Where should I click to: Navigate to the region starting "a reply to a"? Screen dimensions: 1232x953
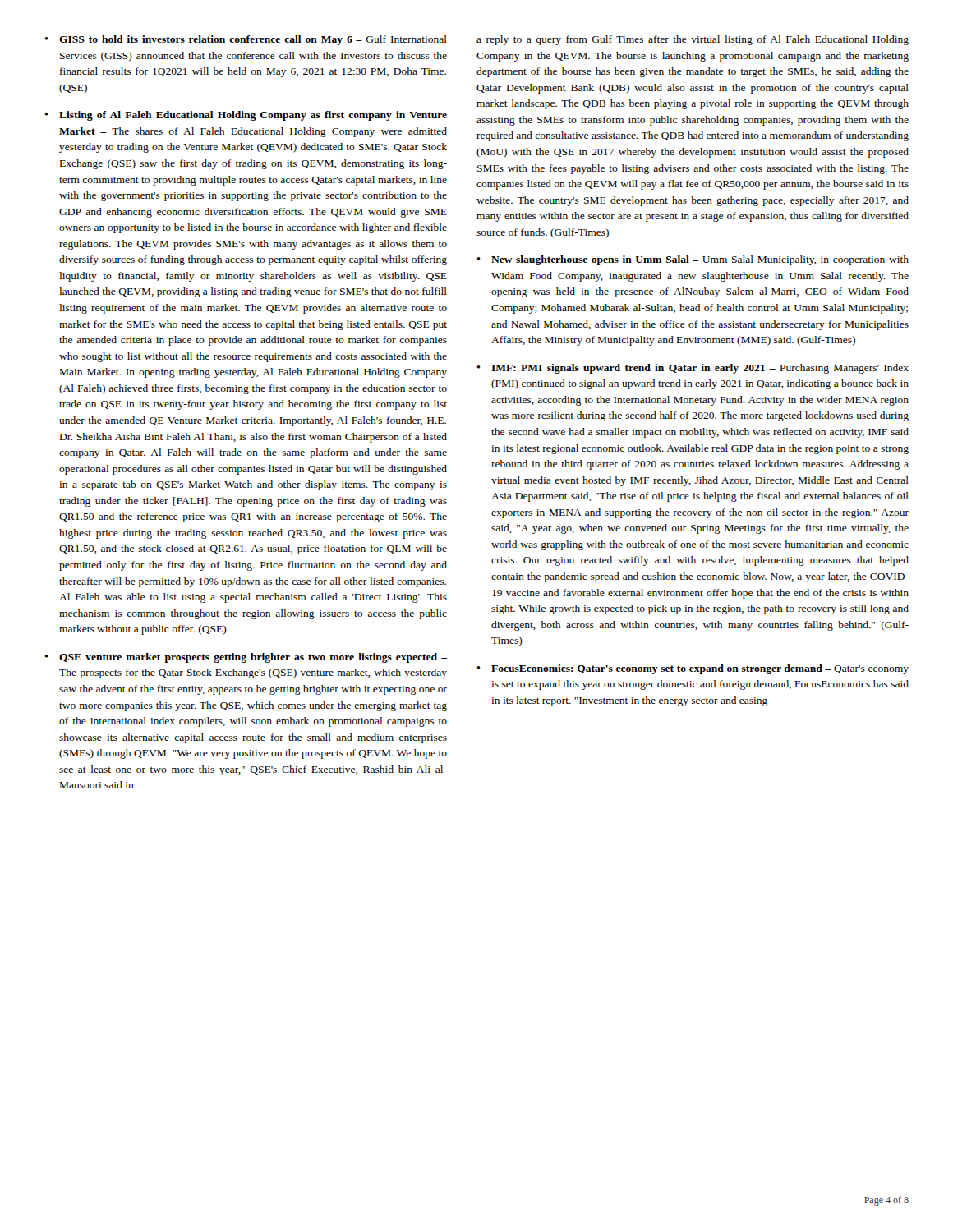pyautogui.click(x=693, y=135)
